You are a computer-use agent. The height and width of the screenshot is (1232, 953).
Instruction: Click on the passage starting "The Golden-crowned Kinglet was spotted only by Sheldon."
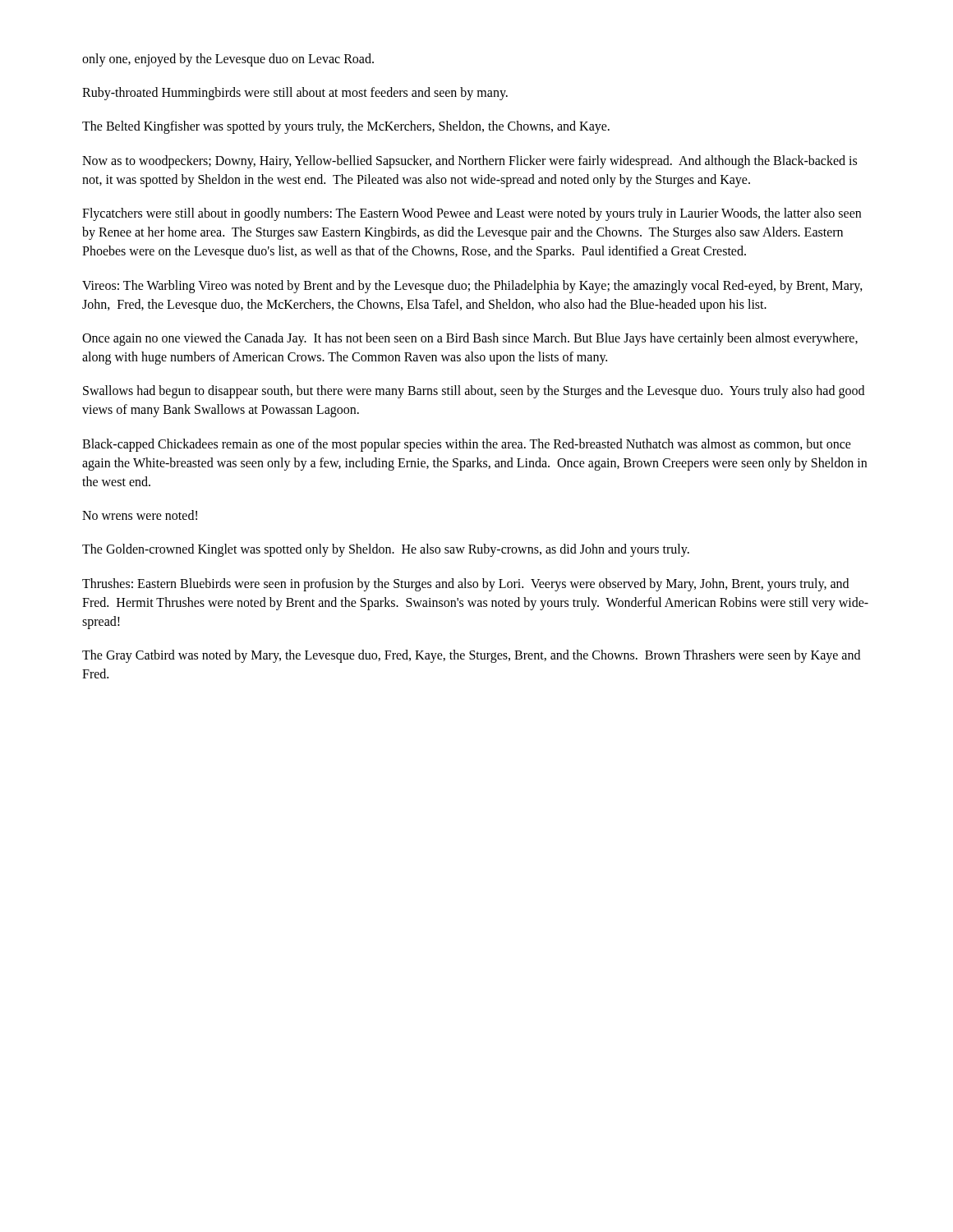point(386,549)
